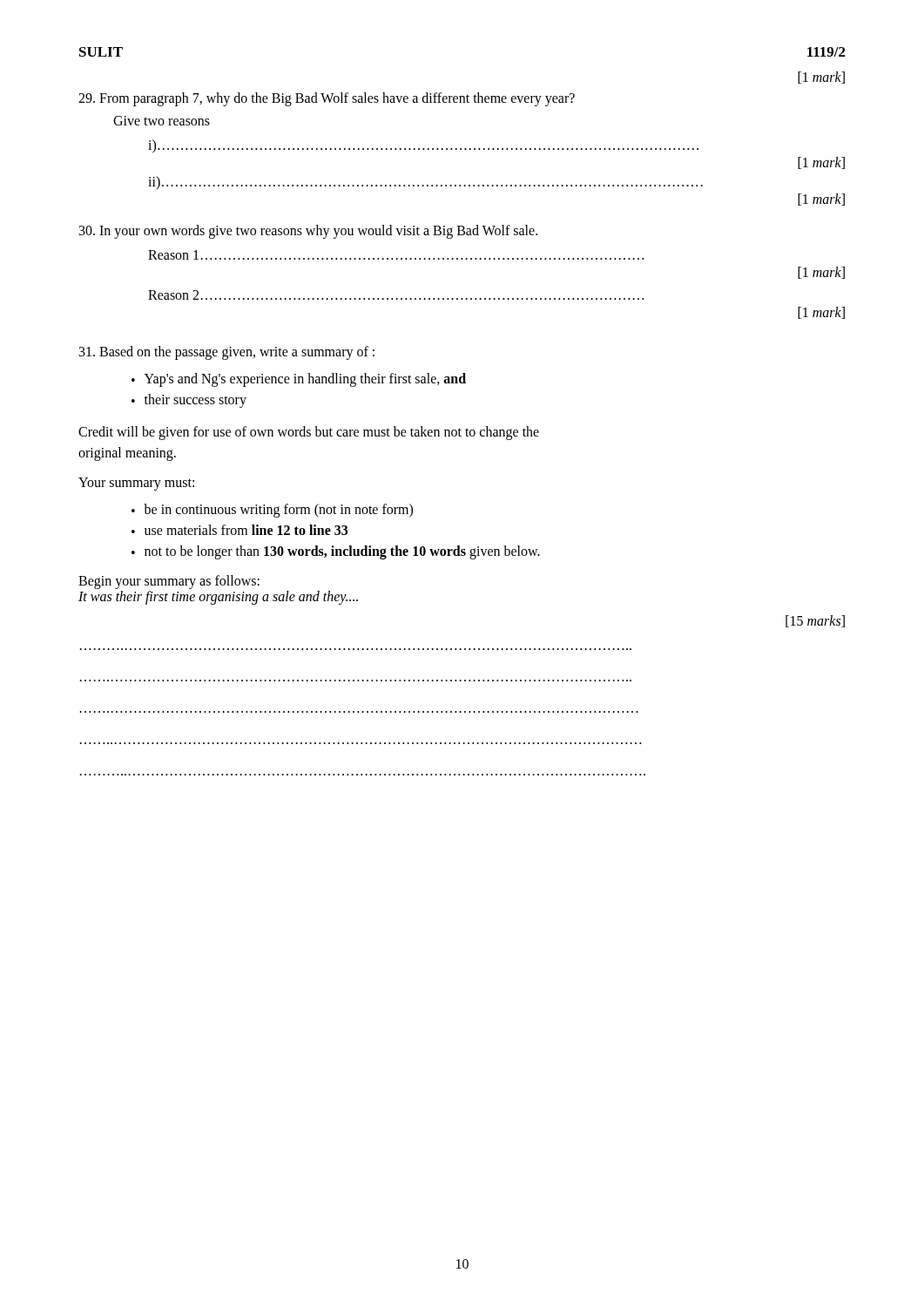The height and width of the screenshot is (1307, 924).
Task: Find the text block that reads "Begin your summary as follows:"
Action: click(x=219, y=589)
